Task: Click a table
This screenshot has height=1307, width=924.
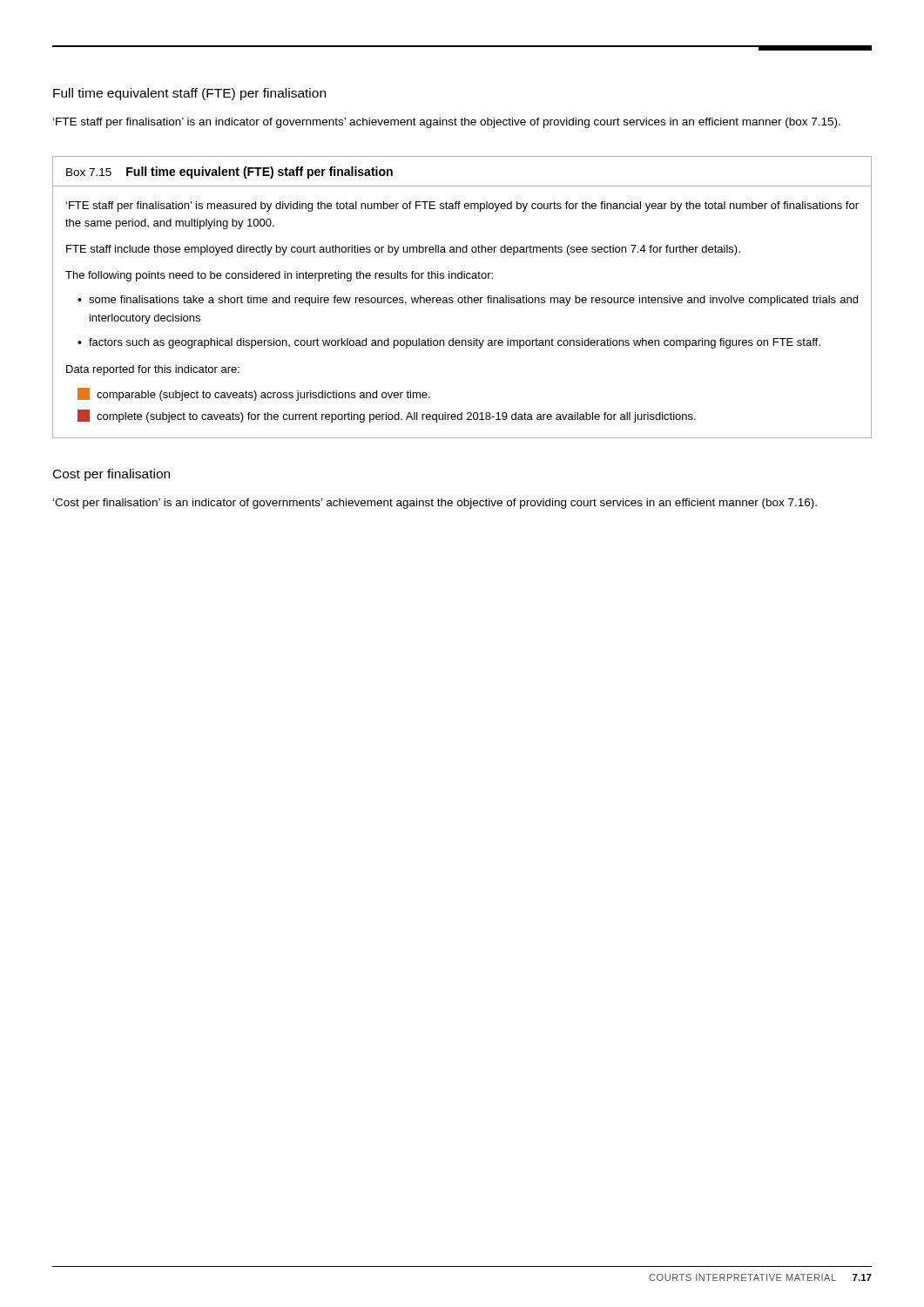Action: [x=462, y=297]
